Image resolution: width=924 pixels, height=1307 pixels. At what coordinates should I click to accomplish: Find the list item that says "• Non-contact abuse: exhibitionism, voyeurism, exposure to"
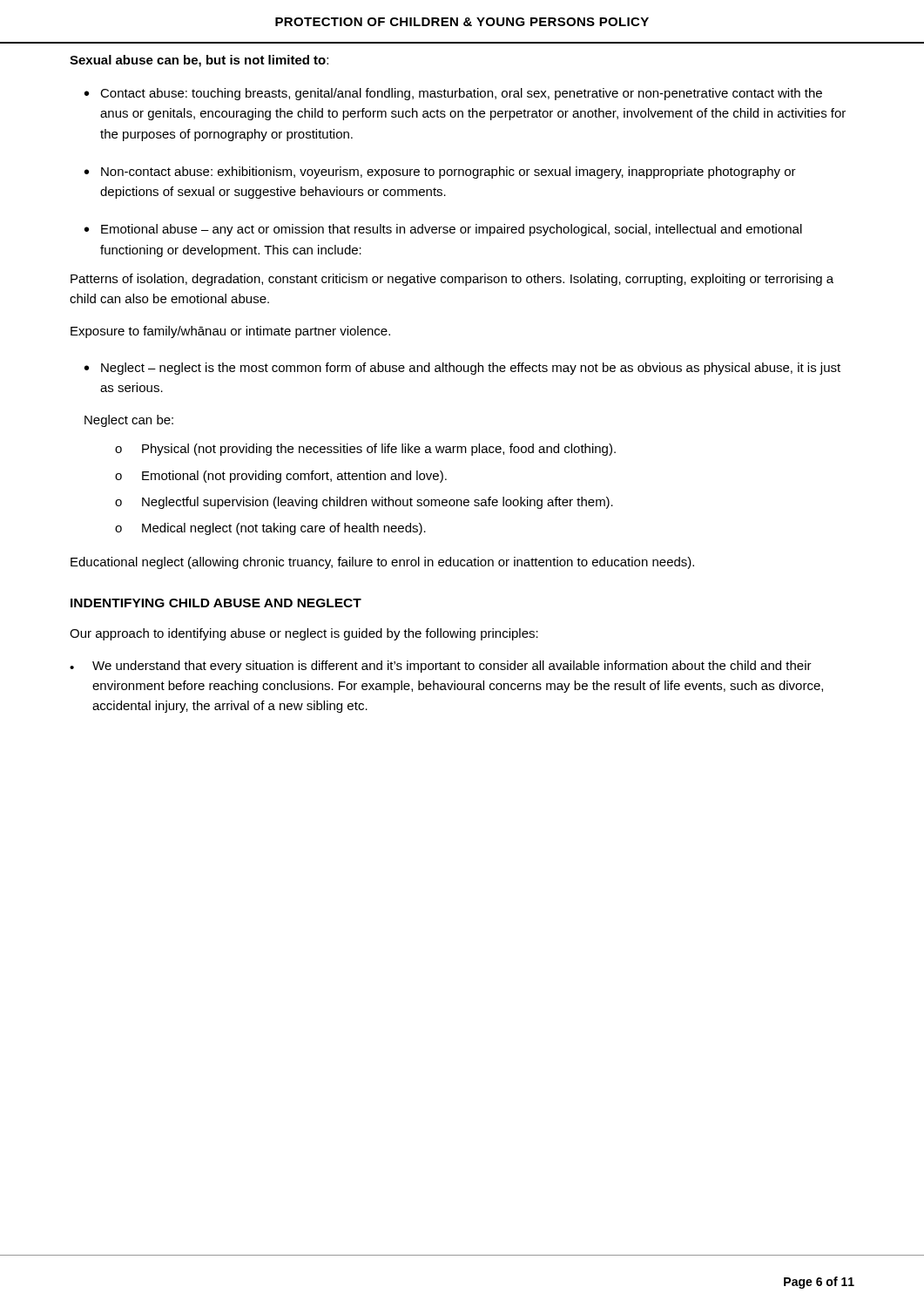(469, 181)
